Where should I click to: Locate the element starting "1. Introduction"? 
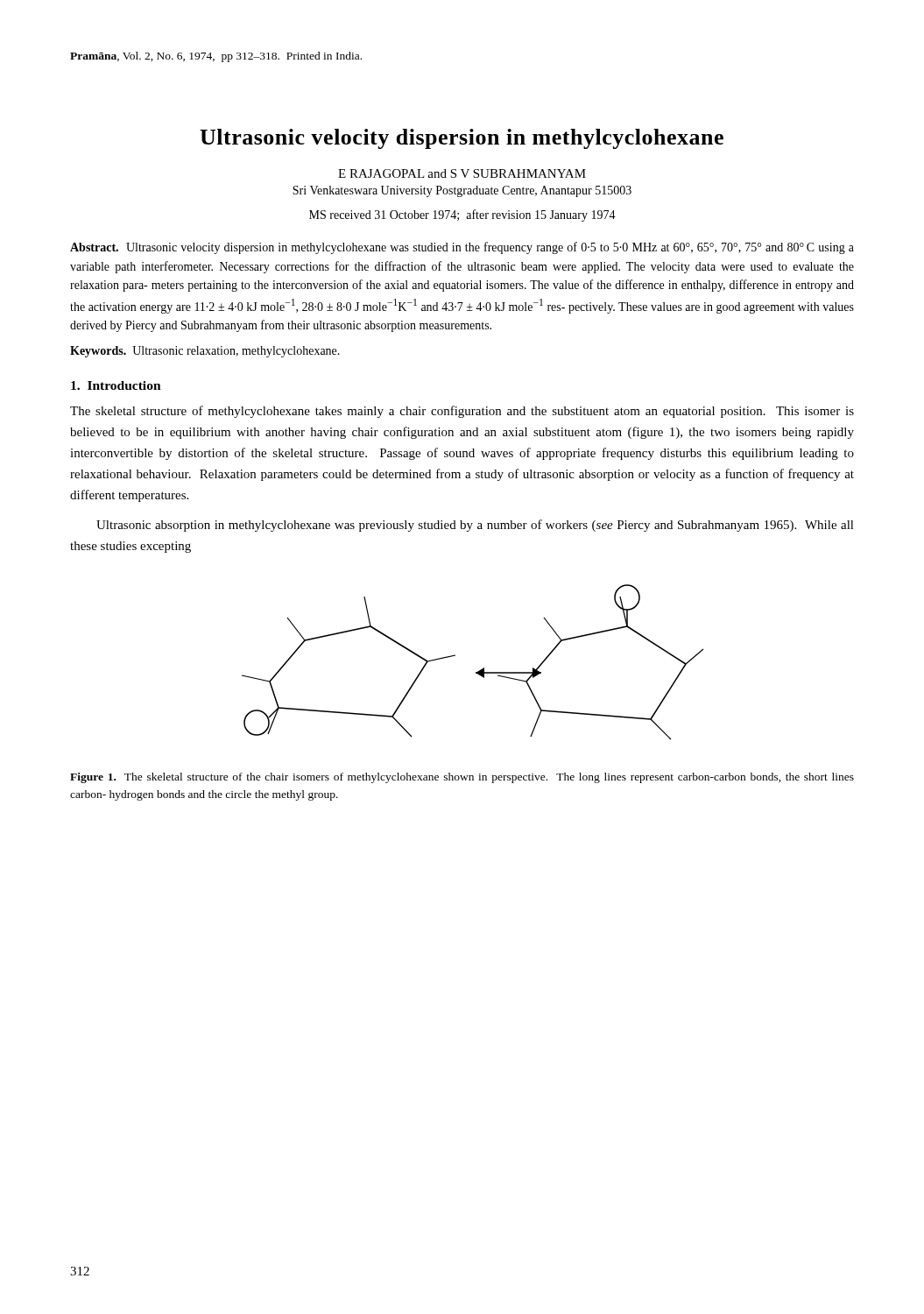(115, 385)
